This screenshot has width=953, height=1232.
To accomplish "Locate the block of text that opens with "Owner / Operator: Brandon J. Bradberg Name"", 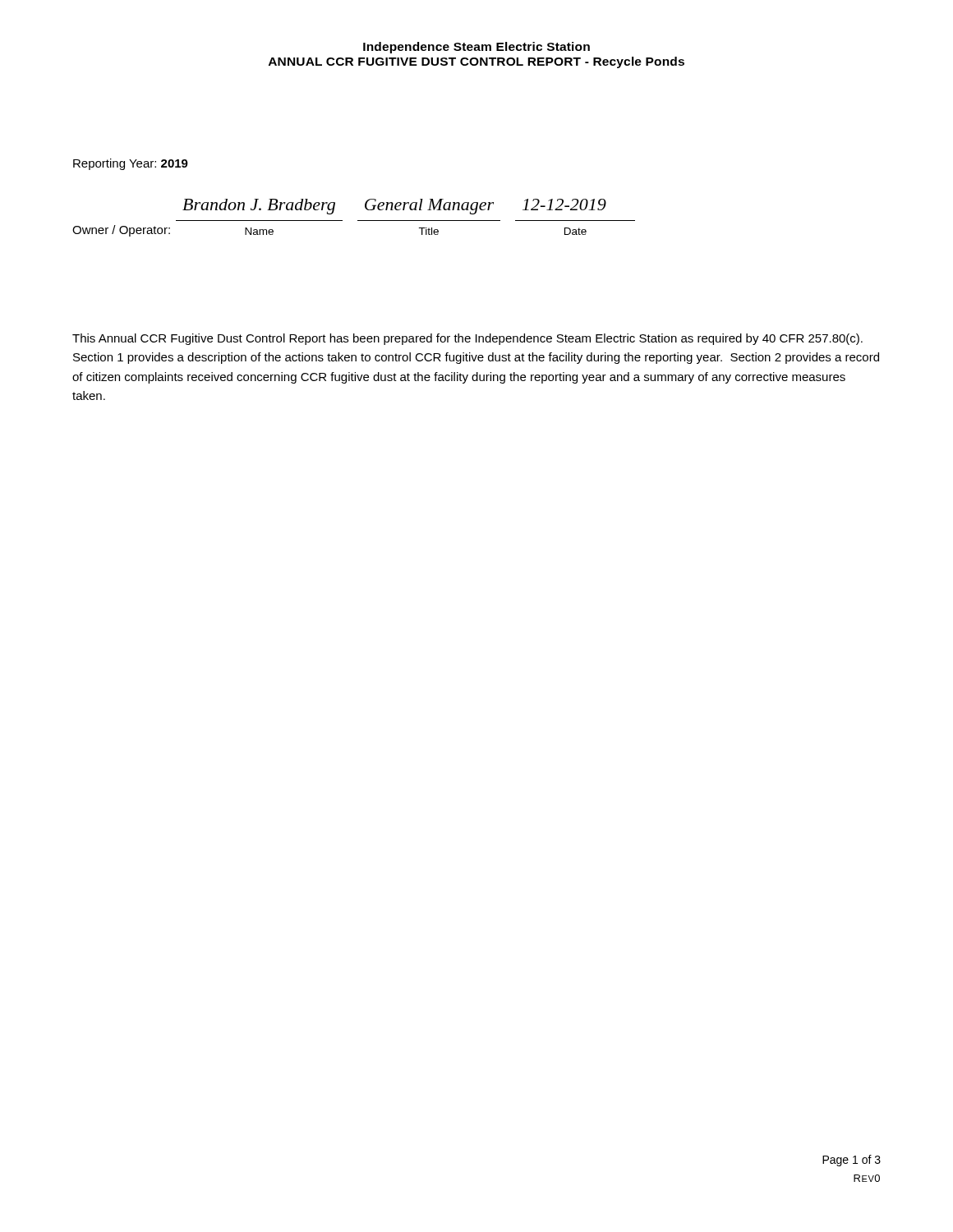I will 354,215.
